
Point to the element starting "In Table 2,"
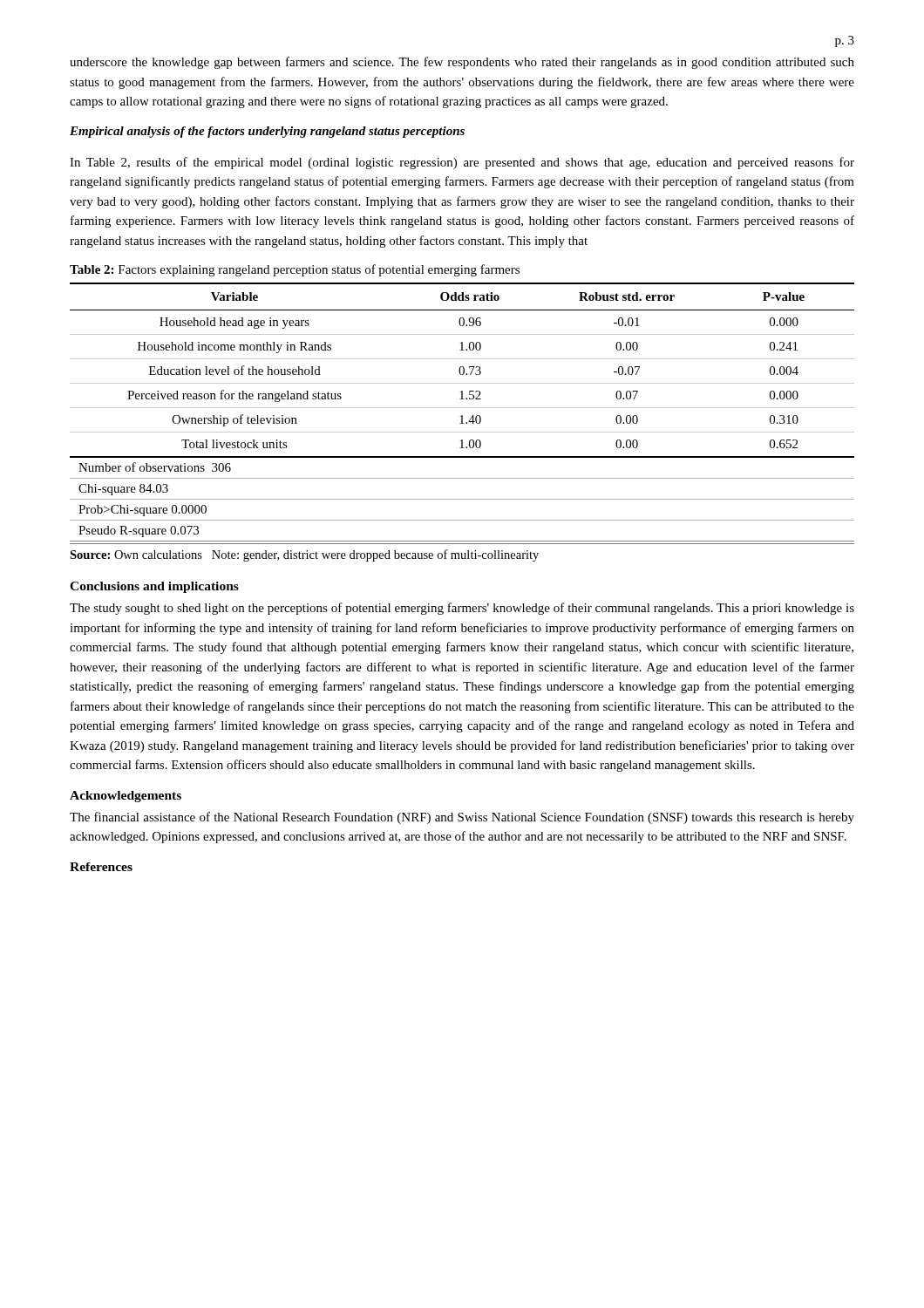pos(462,201)
